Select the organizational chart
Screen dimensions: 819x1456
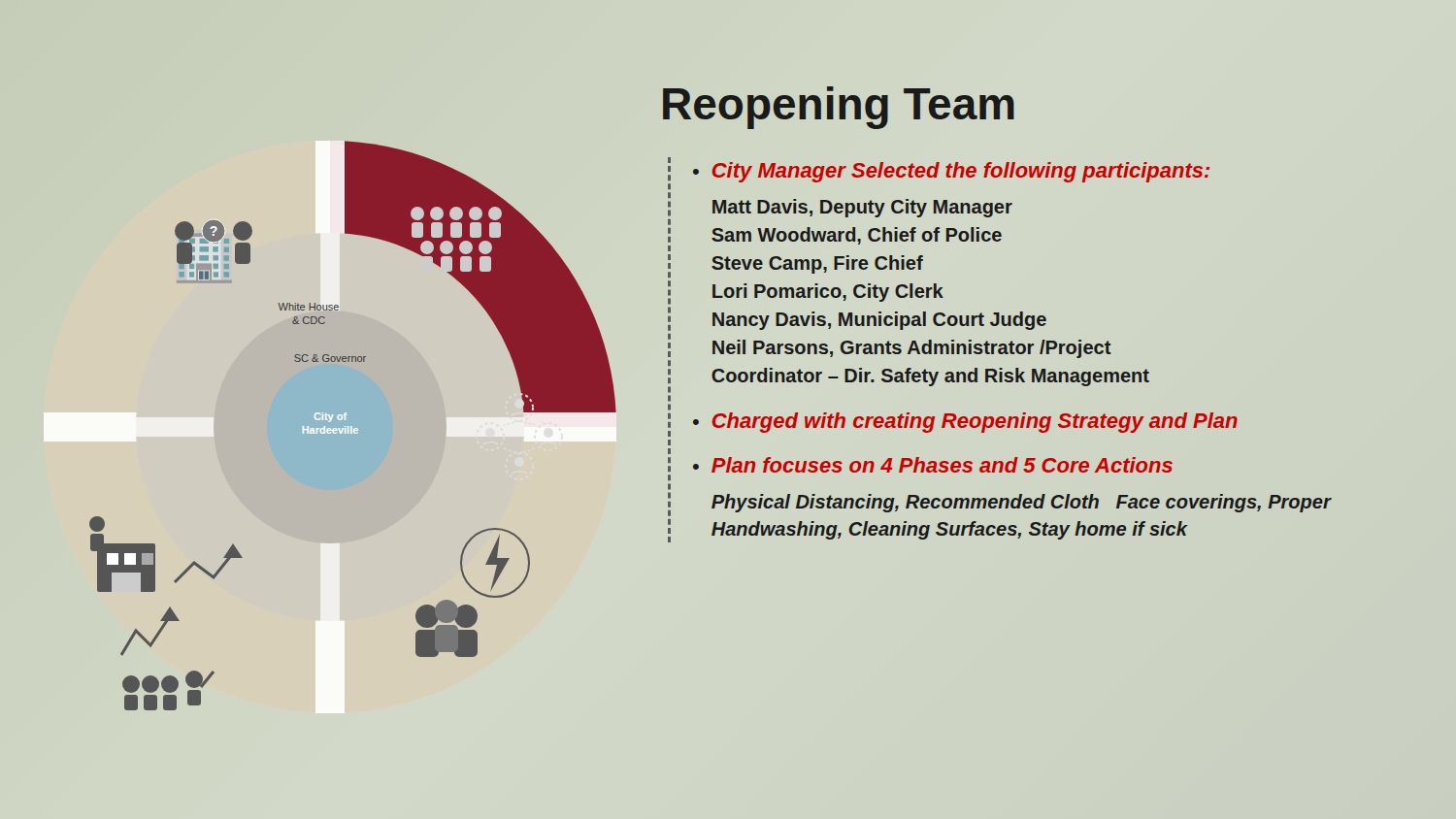[335, 412]
